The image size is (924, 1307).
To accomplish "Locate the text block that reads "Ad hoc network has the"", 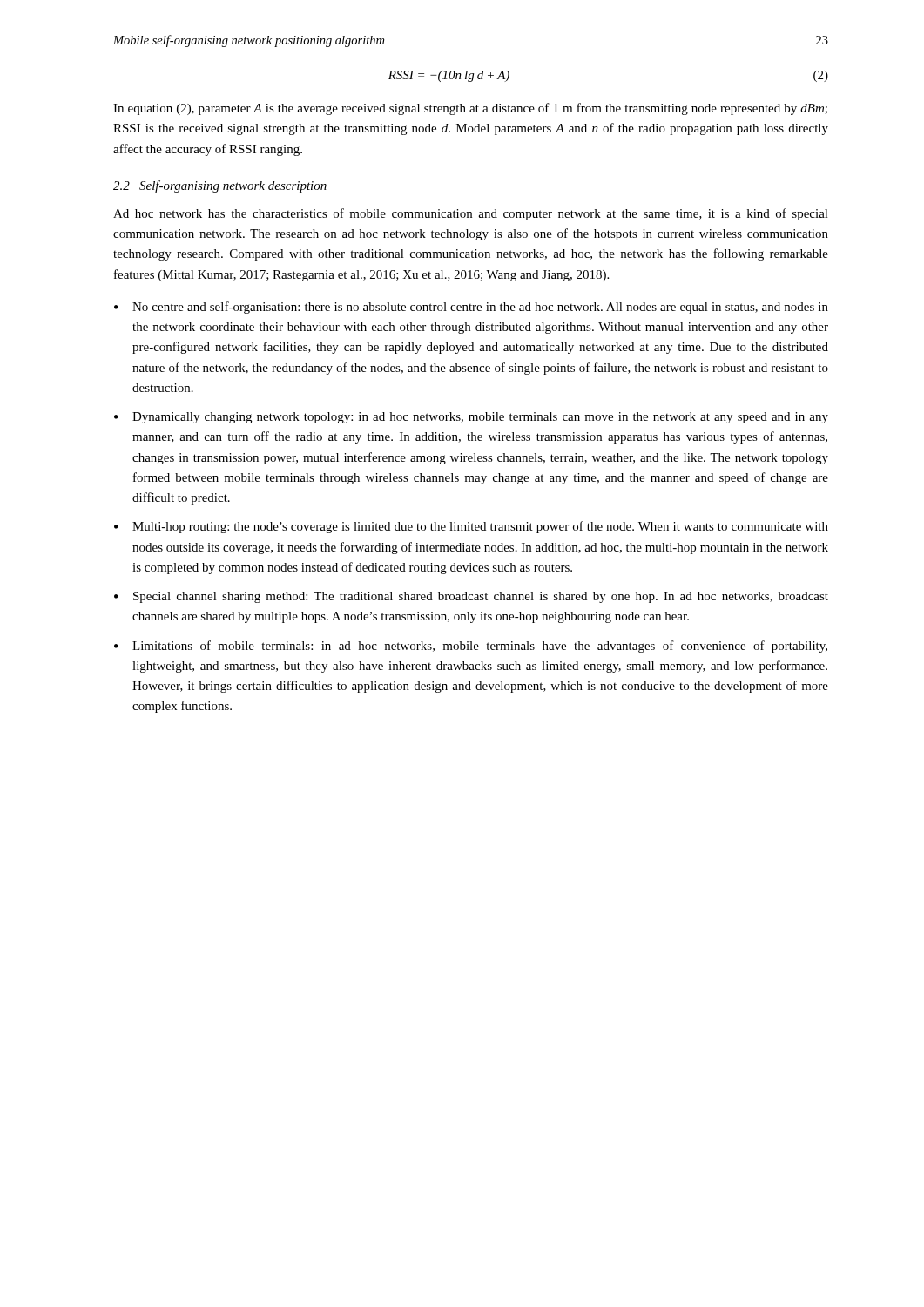I will click(x=471, y=244).
